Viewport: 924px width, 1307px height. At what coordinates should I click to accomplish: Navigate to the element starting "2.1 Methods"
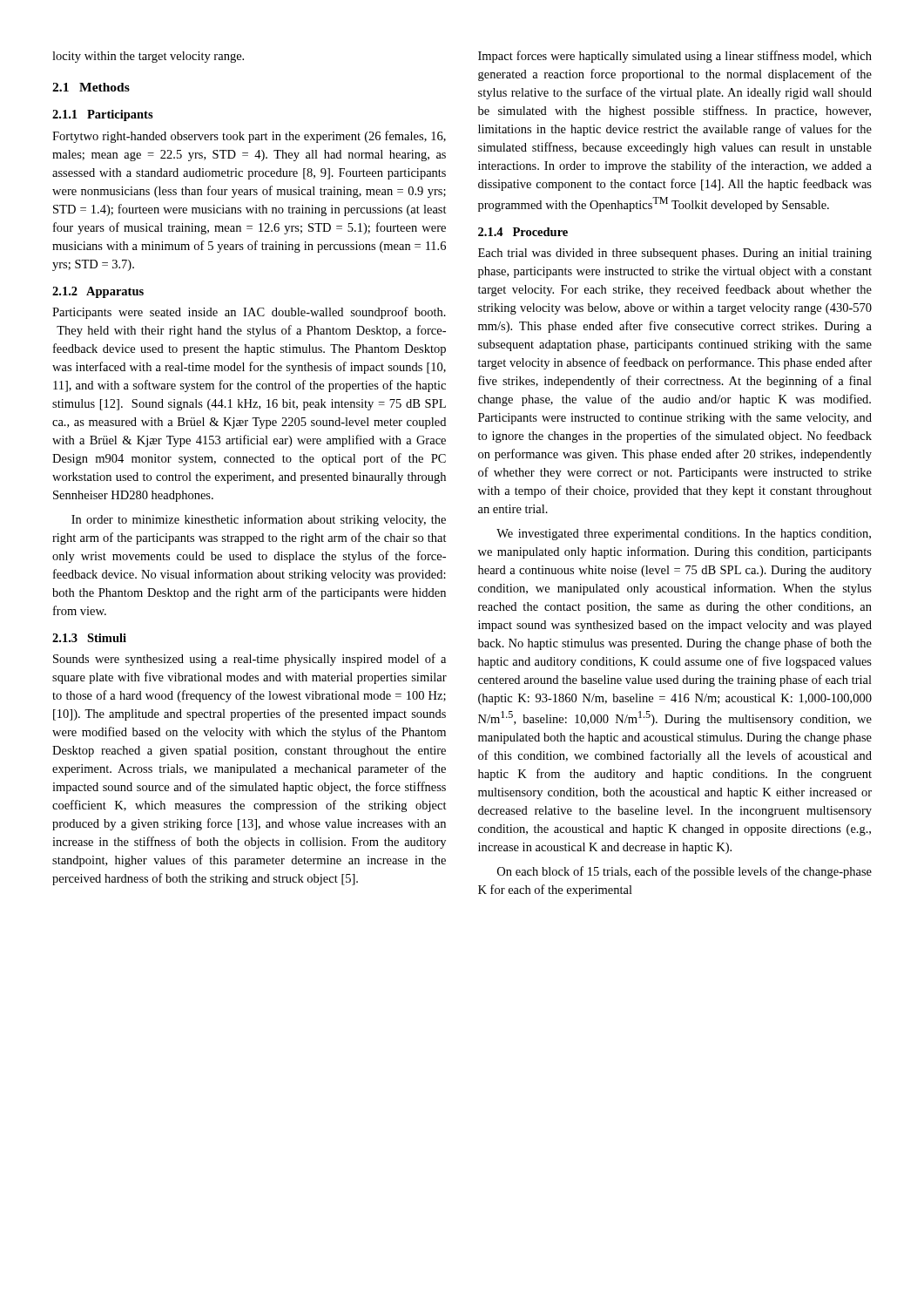click(x=91, y=87)
